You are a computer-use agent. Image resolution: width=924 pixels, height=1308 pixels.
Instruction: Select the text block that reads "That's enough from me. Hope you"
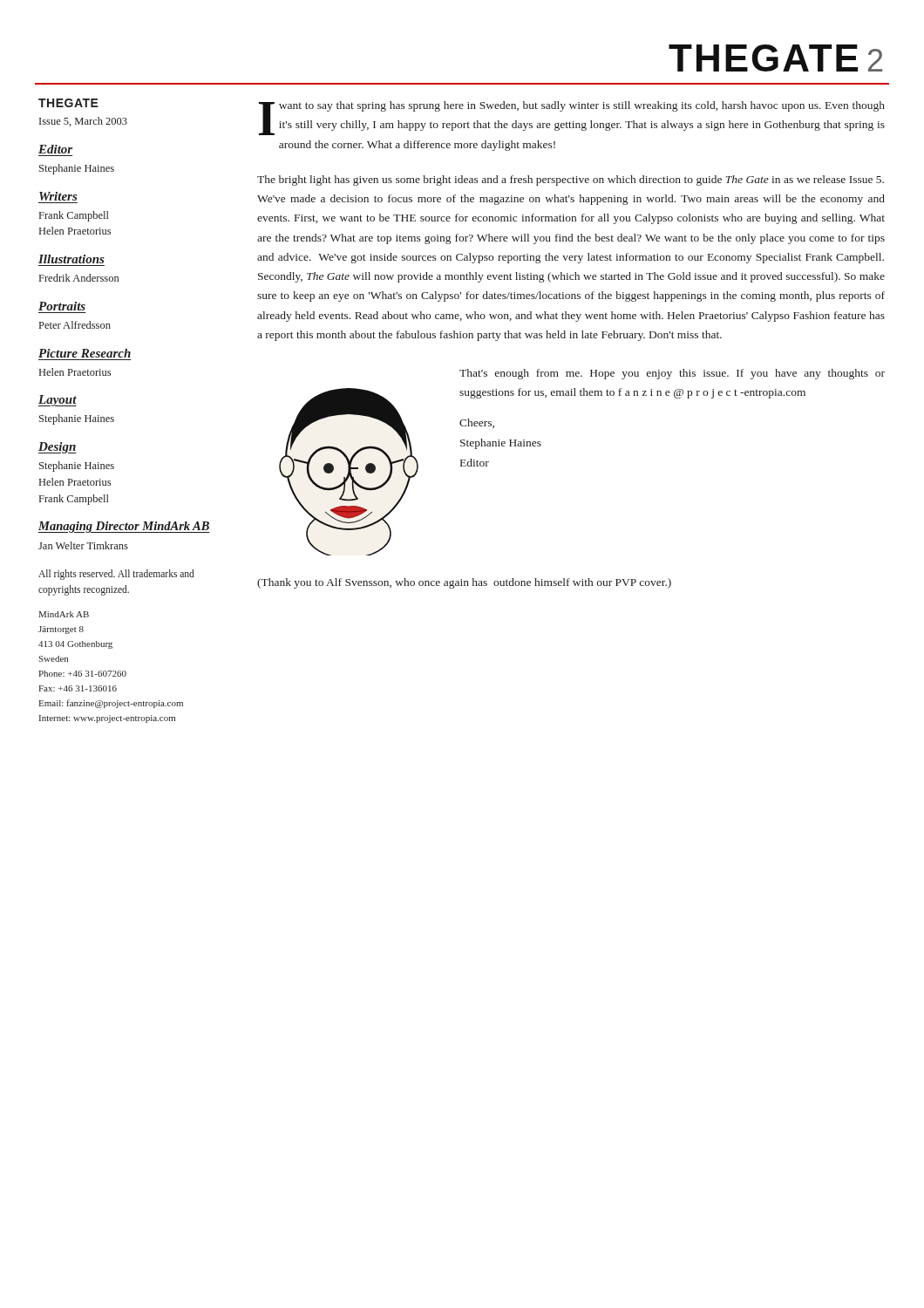(x=672, y=383)
